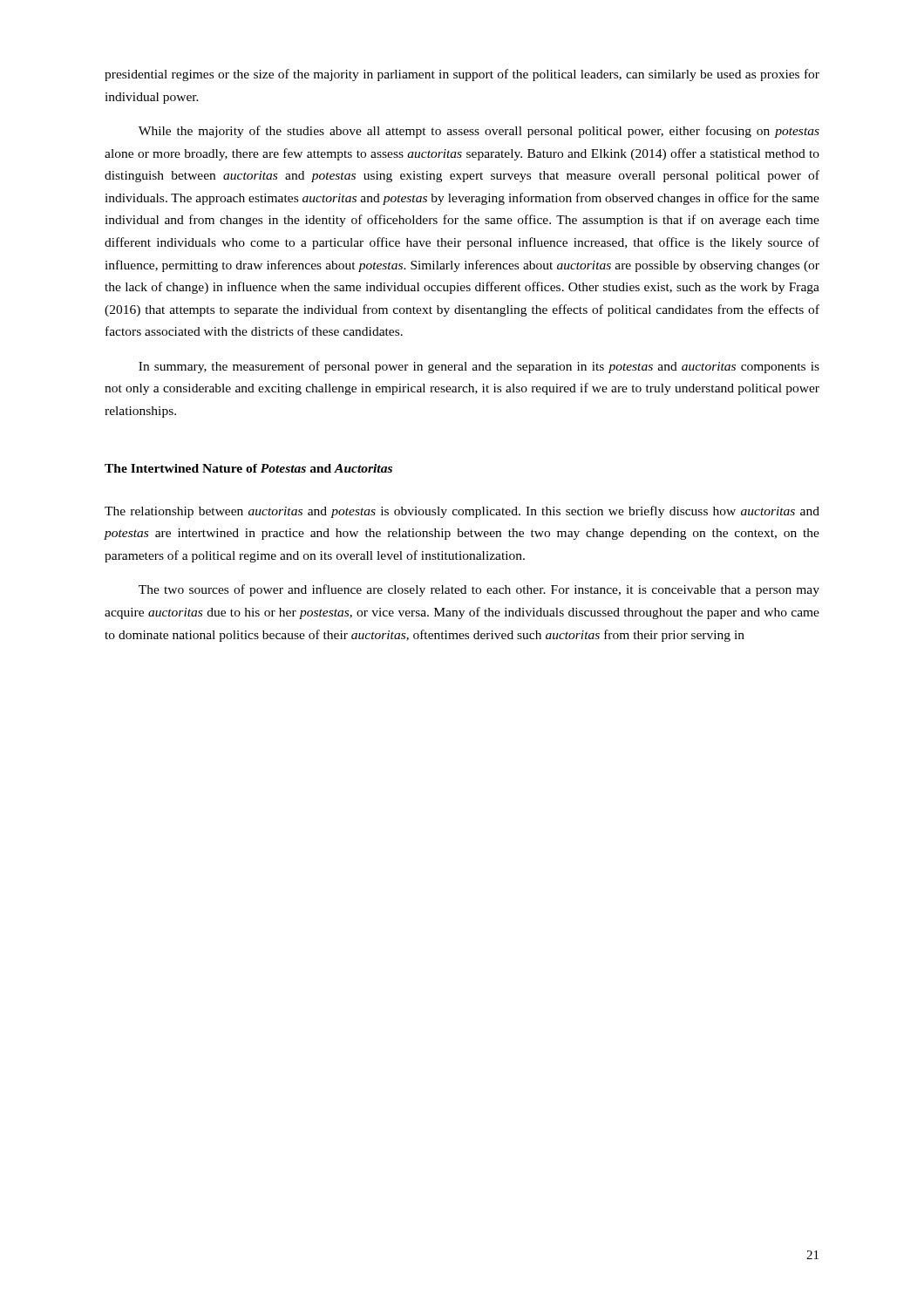This screenshot has width=924, height=1308.
Task: Navigate to the text starting "While the majority"
Action: pos(462,231)
